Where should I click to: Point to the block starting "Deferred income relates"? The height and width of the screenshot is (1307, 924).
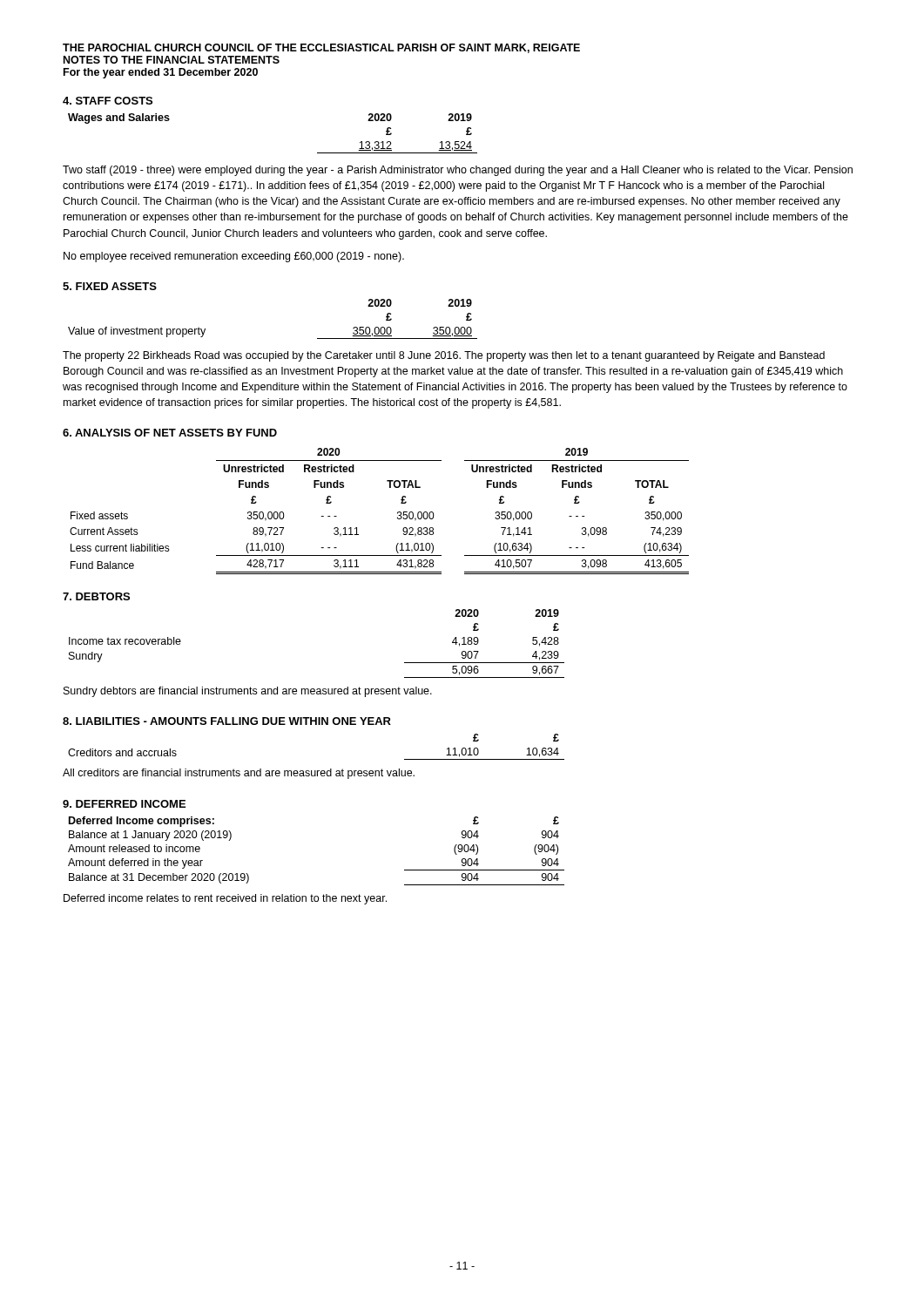click(x=225, y=898)
